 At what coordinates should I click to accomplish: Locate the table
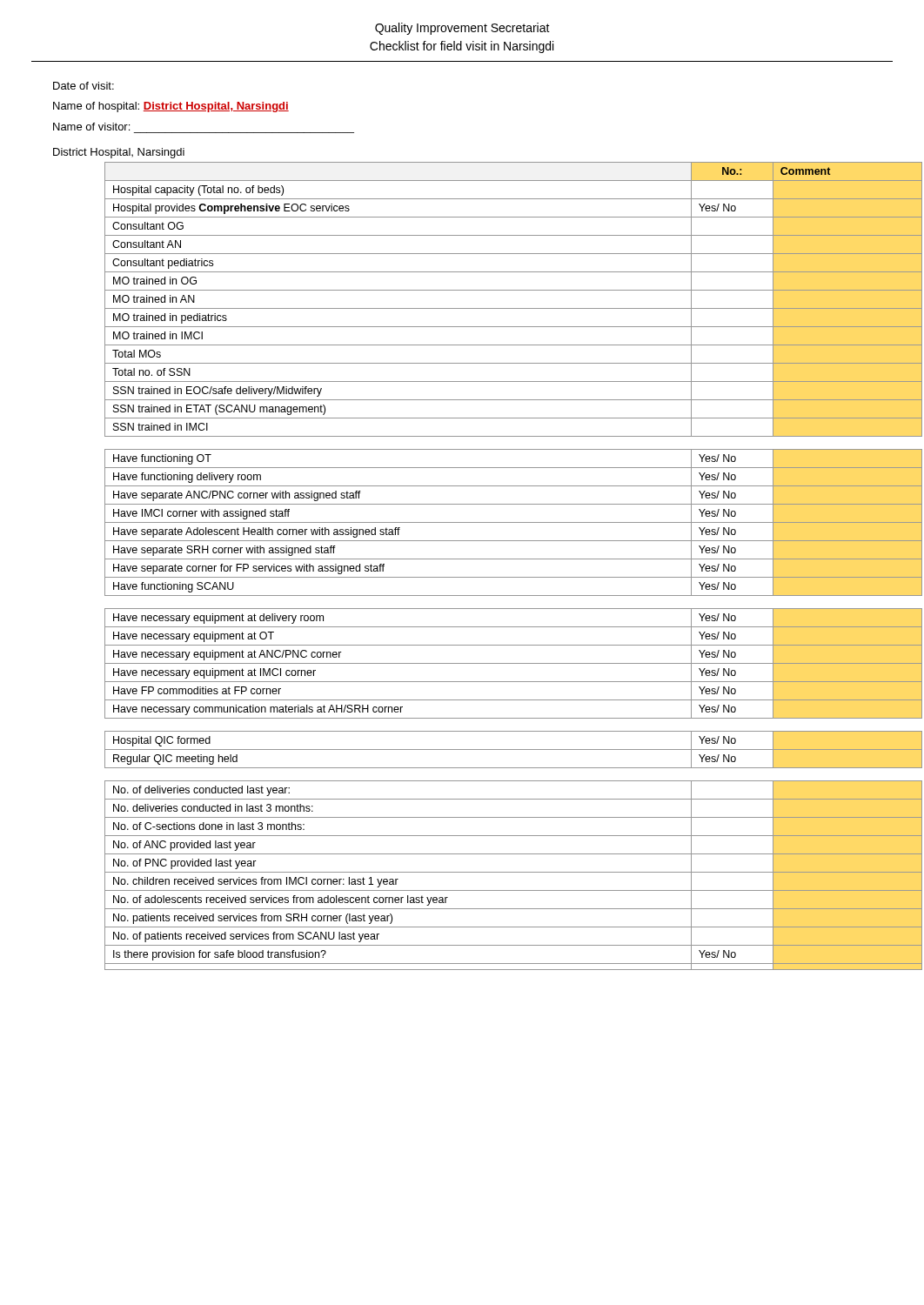click(x=462, y=566)
